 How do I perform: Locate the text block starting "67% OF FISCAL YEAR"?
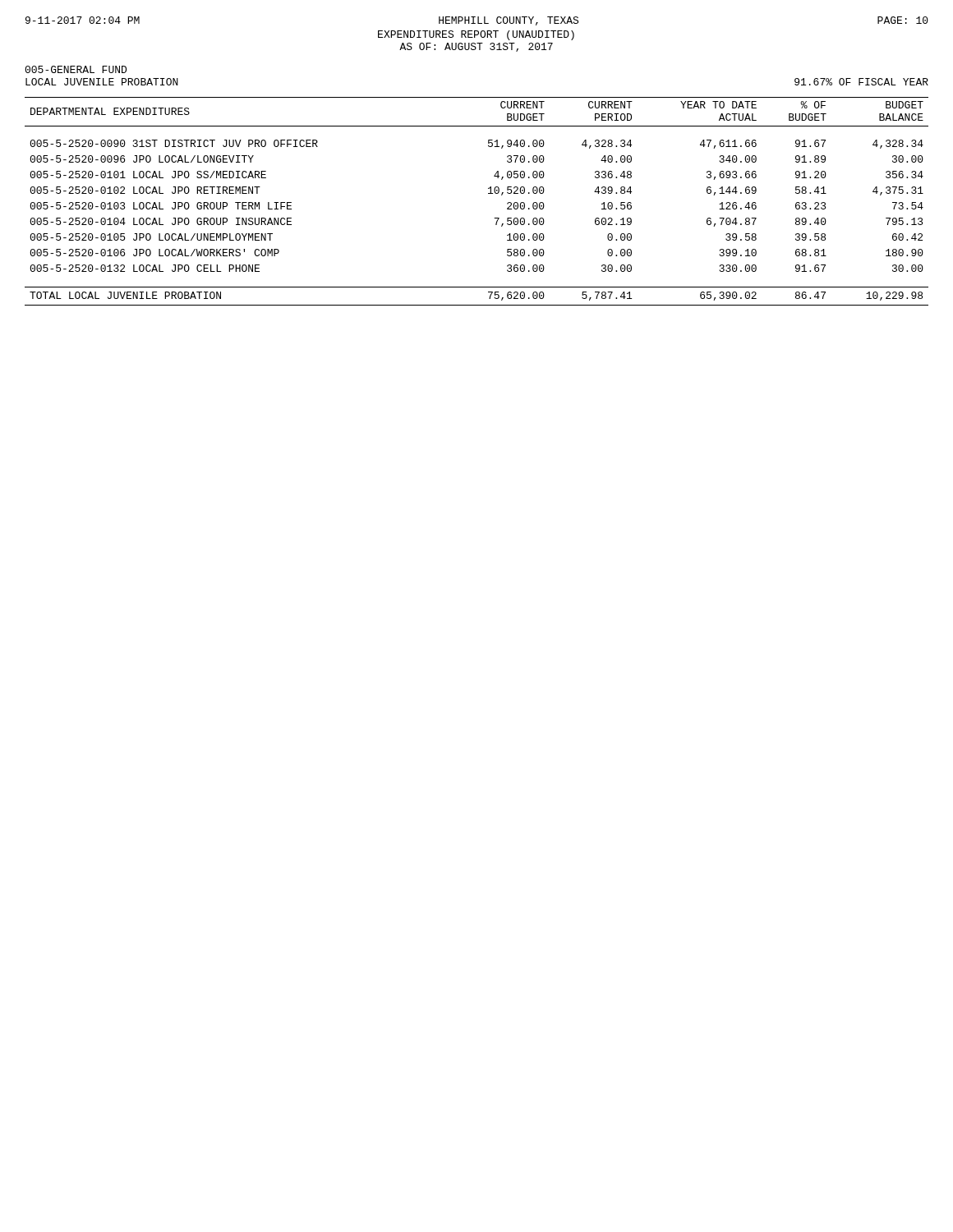click(861, 83)
